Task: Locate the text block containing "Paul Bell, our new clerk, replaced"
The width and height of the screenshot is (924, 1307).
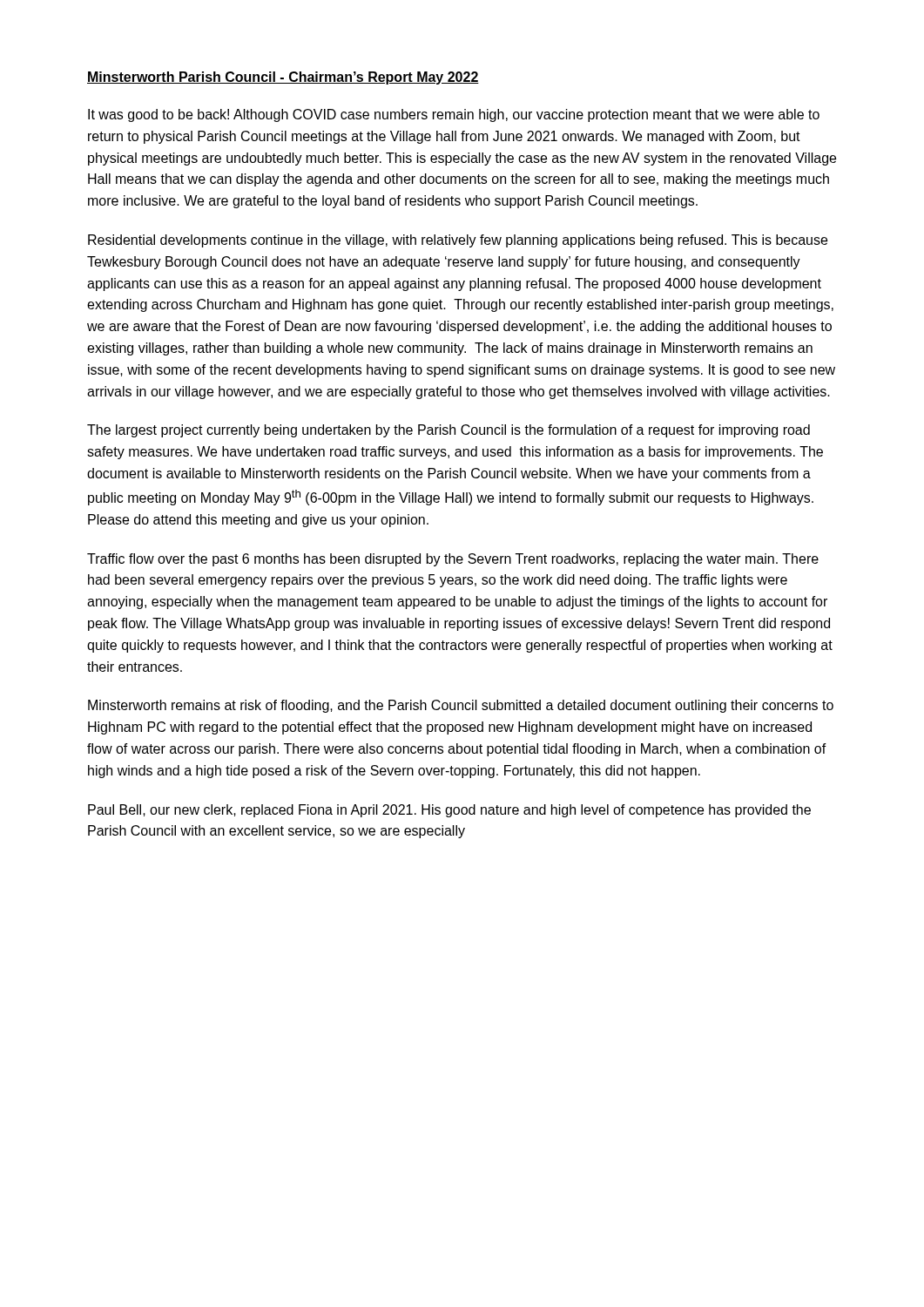Action: coord(449,820)
